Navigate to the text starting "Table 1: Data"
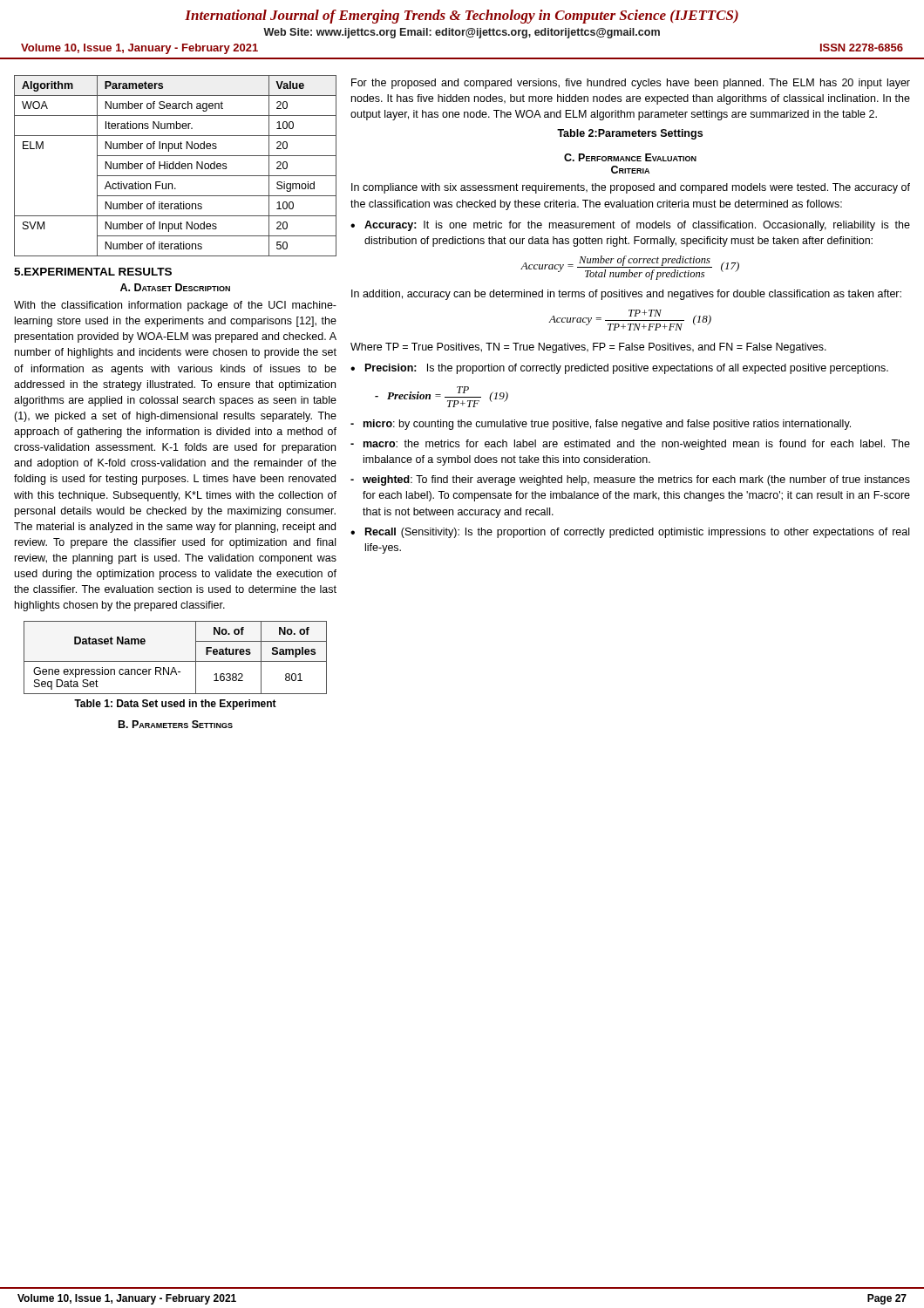This screenshot has width=924, height=1308. 175,703
